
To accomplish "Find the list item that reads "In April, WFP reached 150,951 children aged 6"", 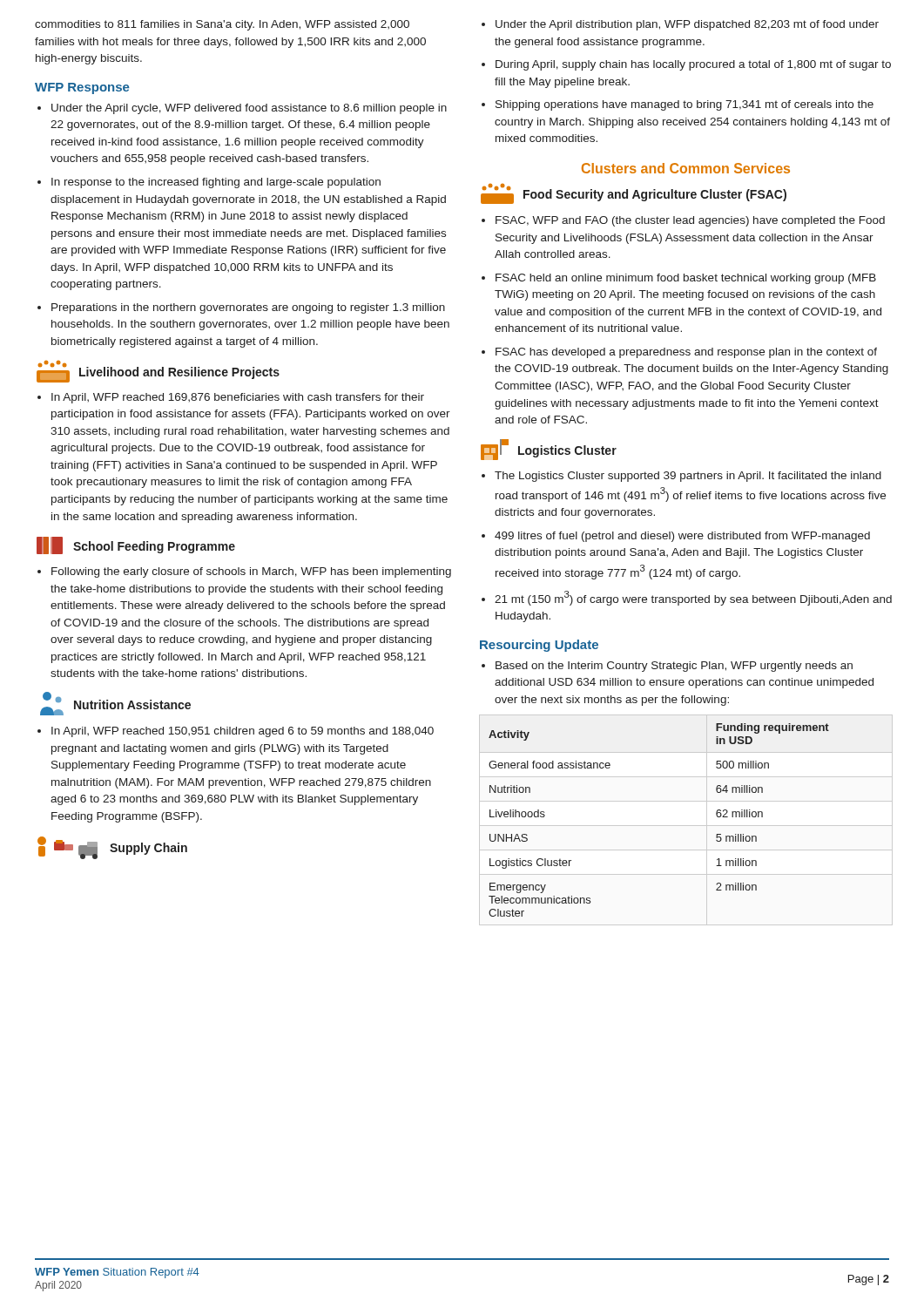I will [242, 773].
